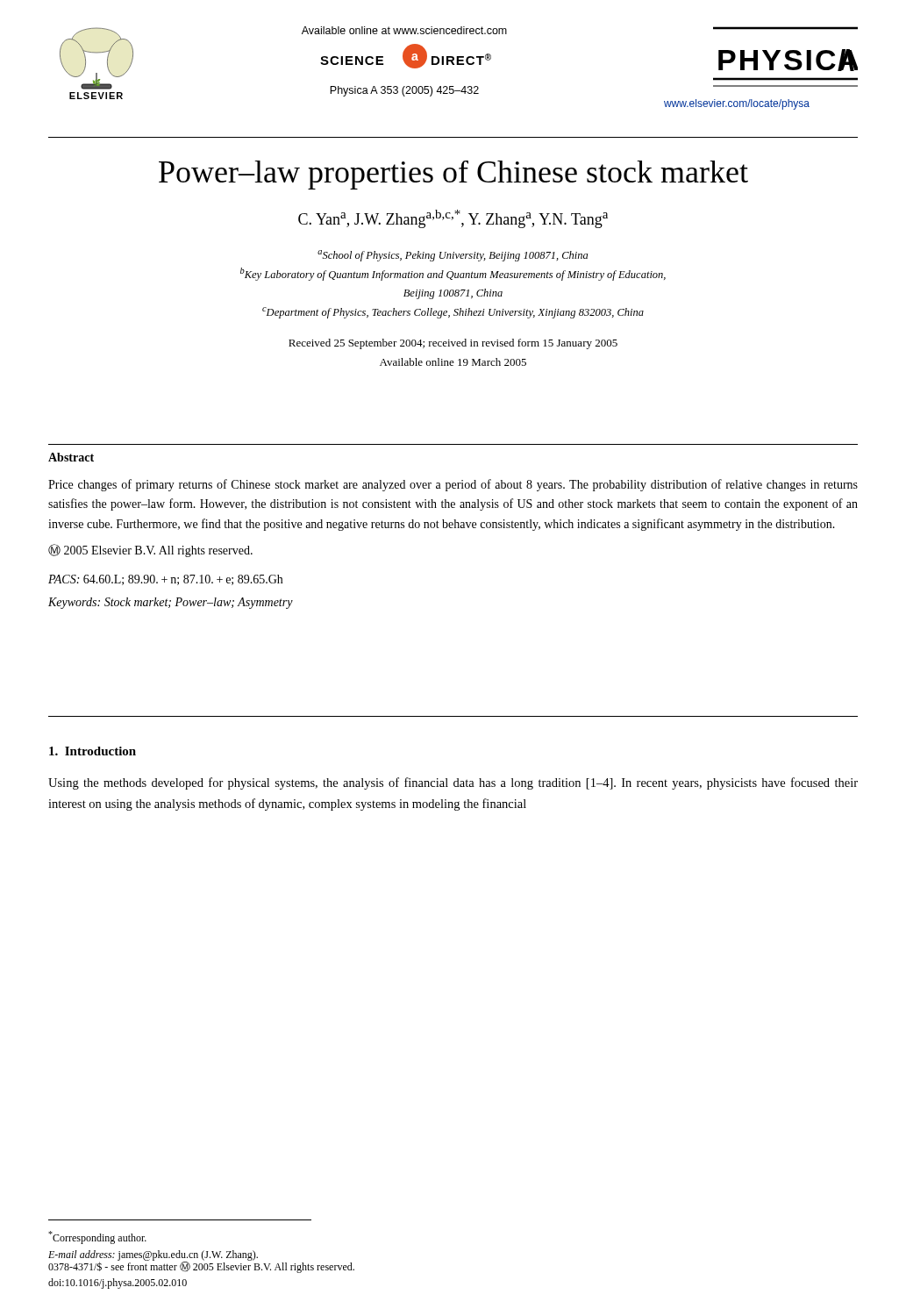Where is the passage that starts "Using the methods developed for physical systems,"?
Screen dimensions: 1316x906
point(453,793)
